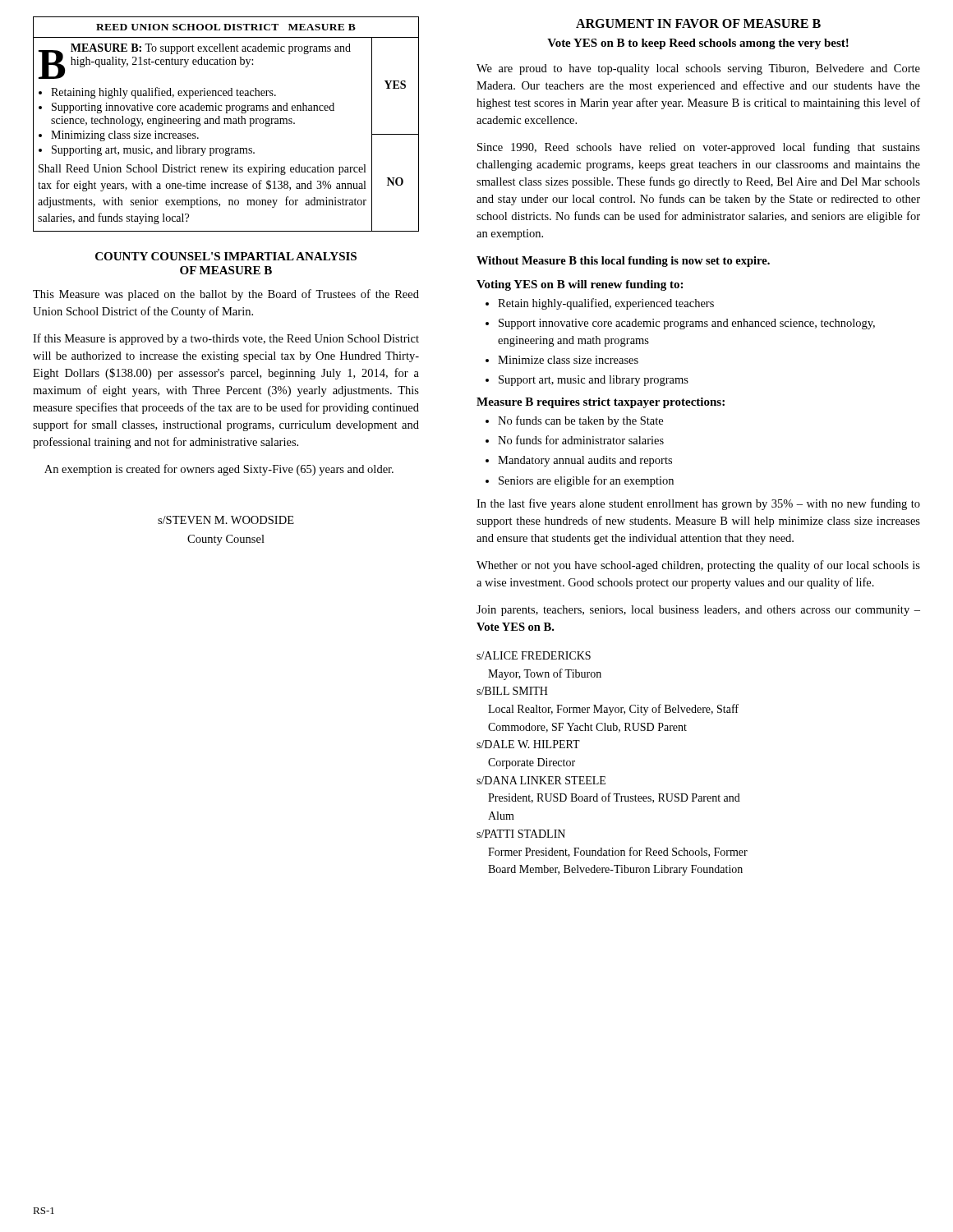Find the passage starting "Voting YES on B will"
Viewport: 953px width, 1232px height.
click(x=580, y=284)
